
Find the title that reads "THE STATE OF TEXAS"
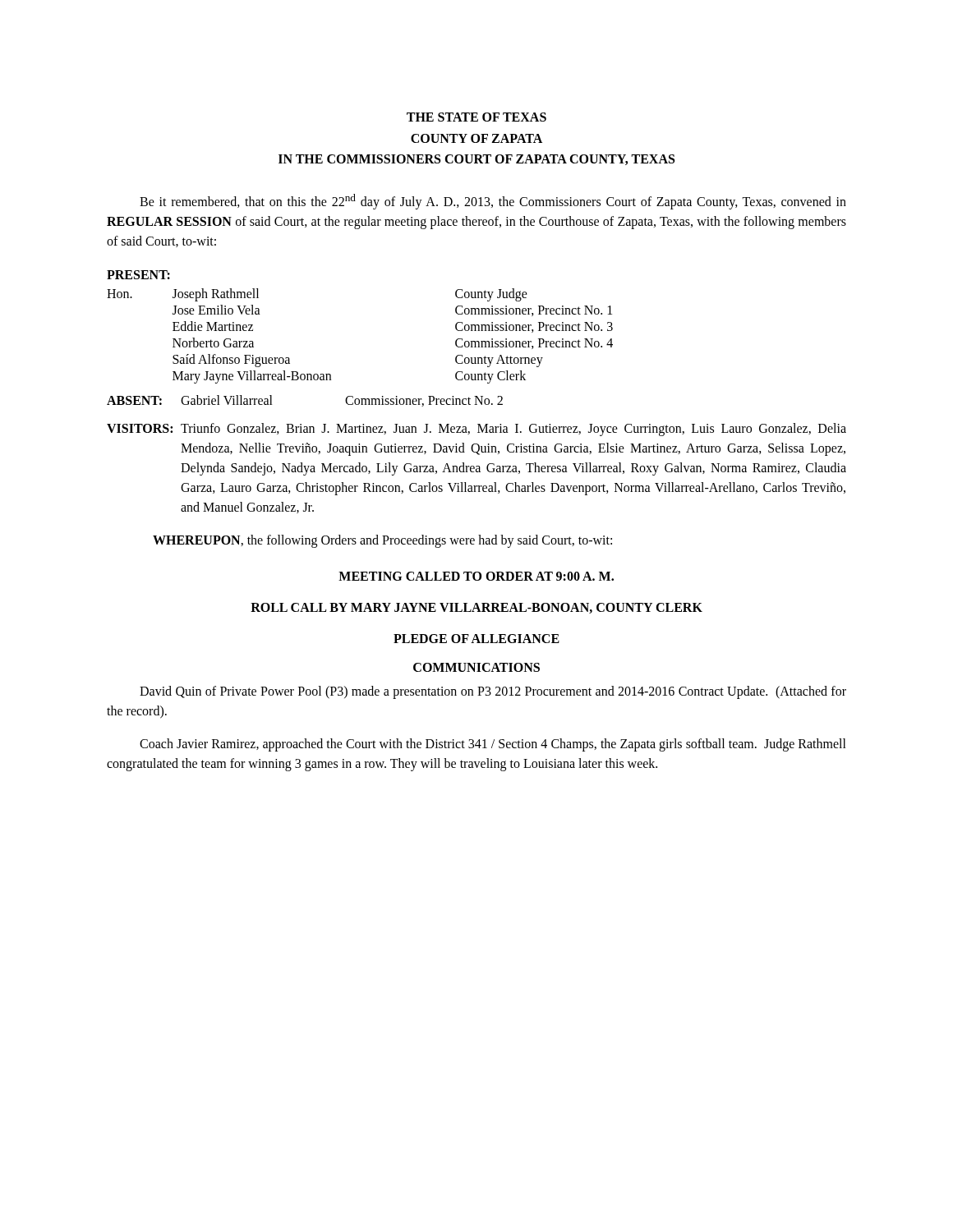coord(476,138)
